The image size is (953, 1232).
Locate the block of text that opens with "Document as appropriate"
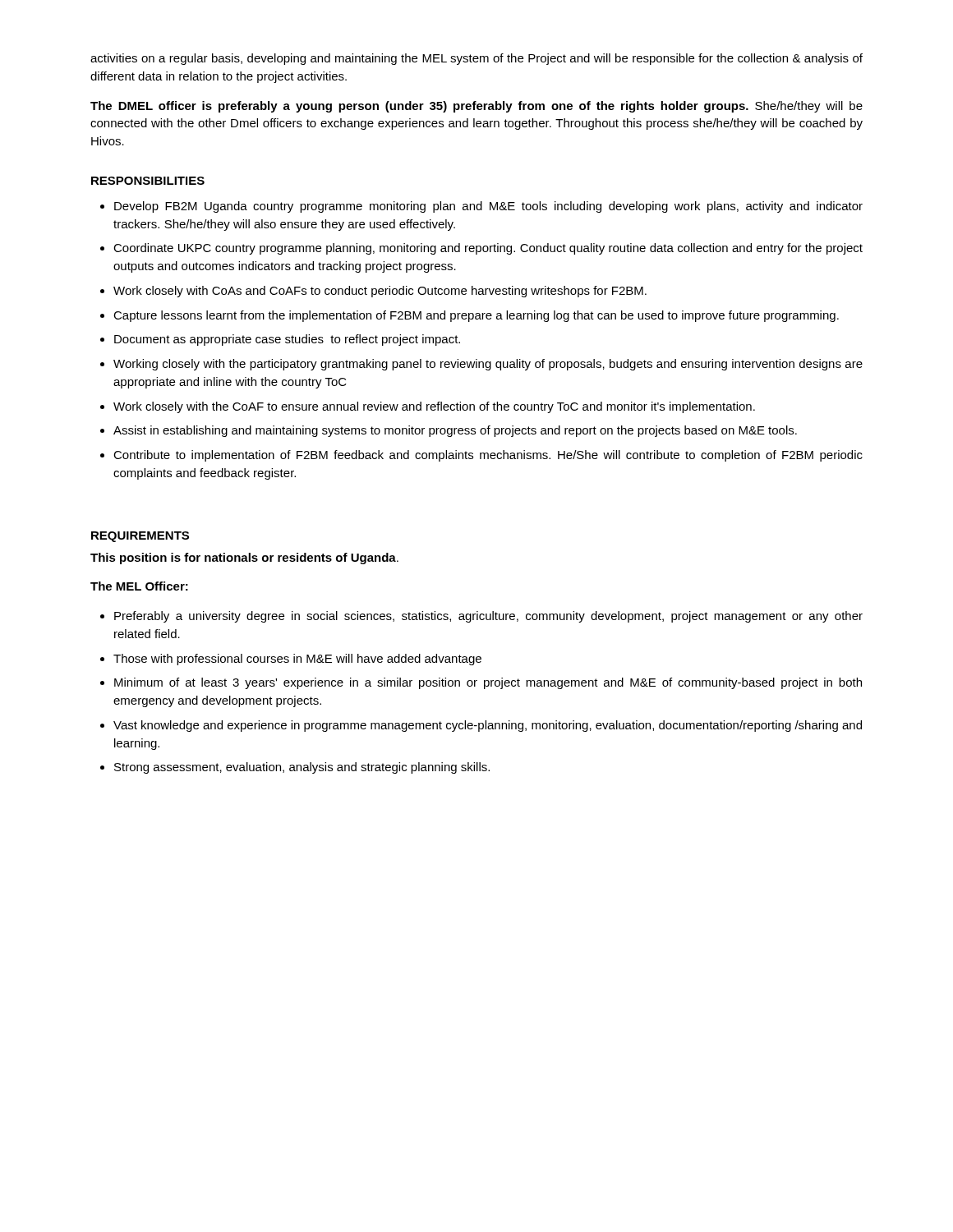(287, 340)
